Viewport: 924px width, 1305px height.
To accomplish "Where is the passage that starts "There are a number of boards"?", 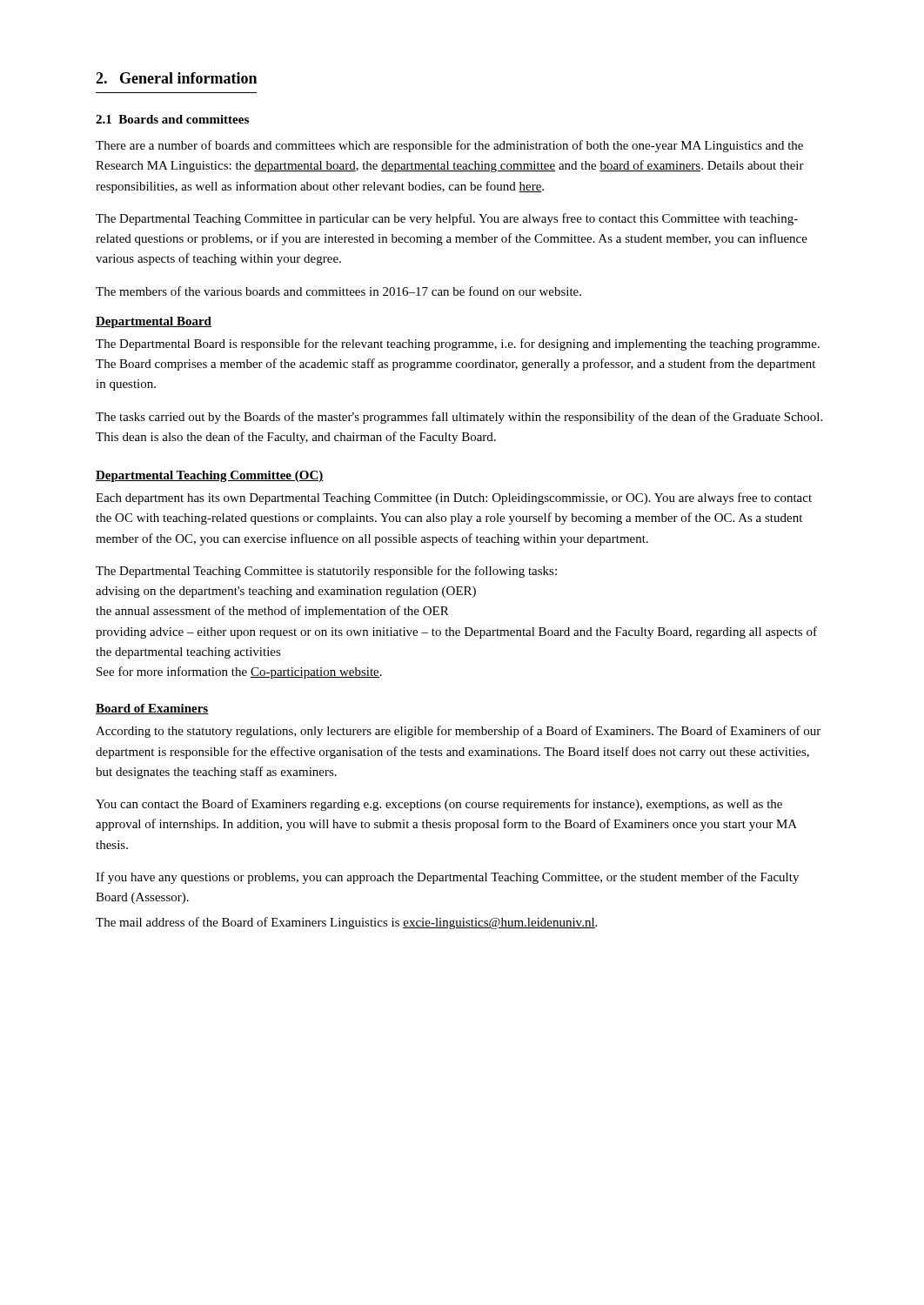I will click(462, 166).
